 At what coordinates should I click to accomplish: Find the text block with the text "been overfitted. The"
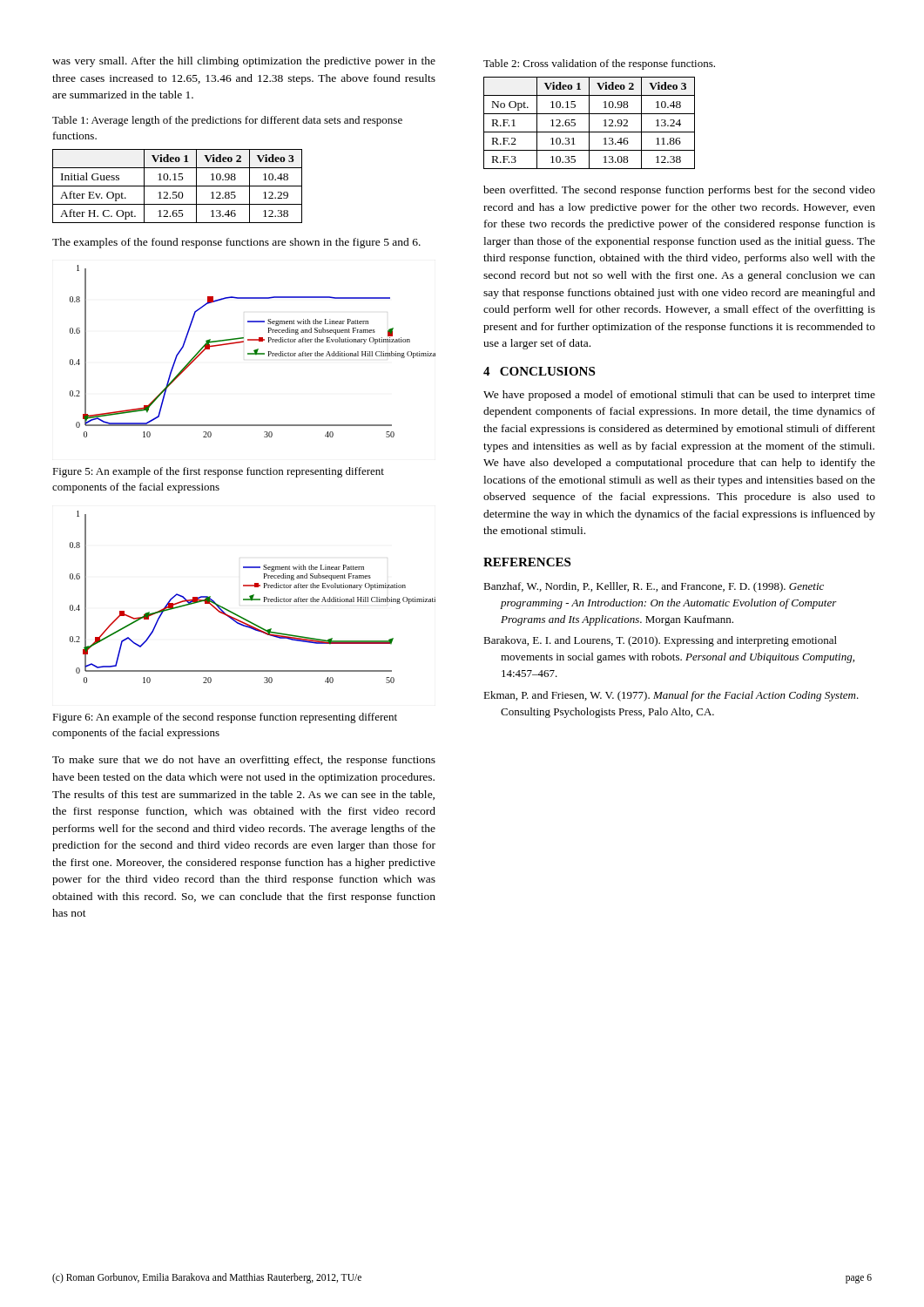(x=679, y=266)
